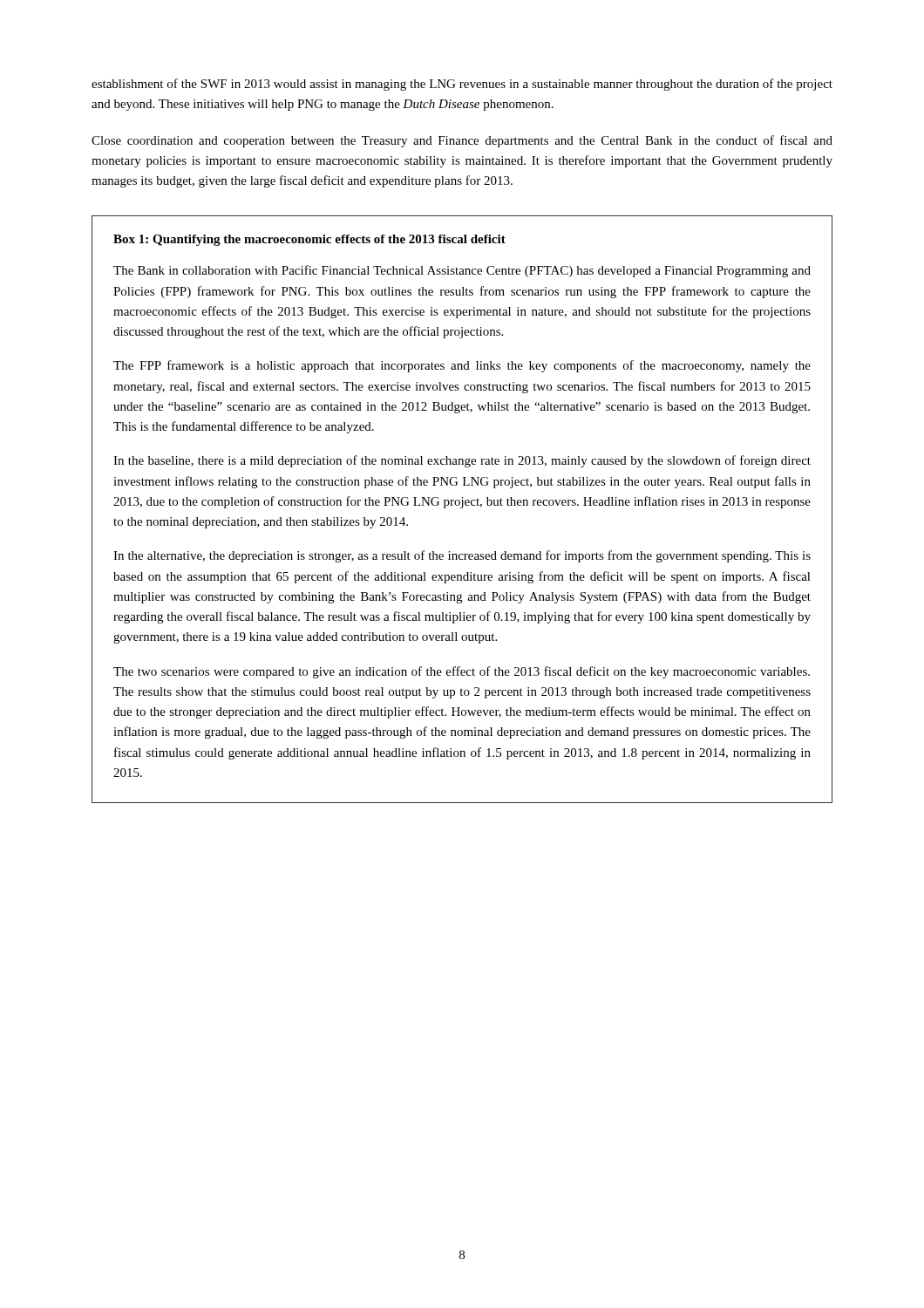The width and height of the screenshot is (924, 1308).
Task: Locate the block of text that opens with "In the alternative, the depreciation is"
Action: [462, 596]
